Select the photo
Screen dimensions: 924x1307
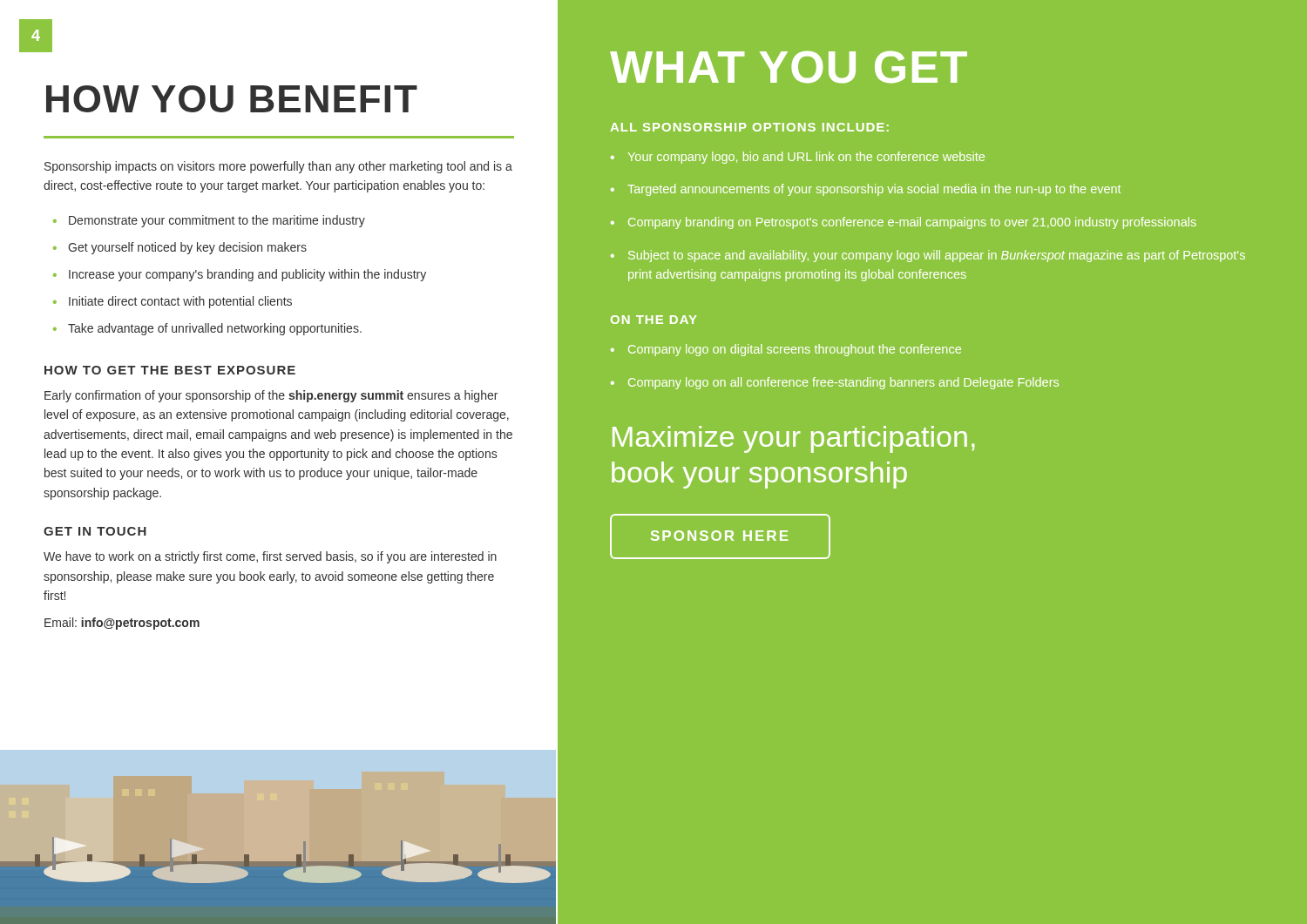tap(278, 837)
